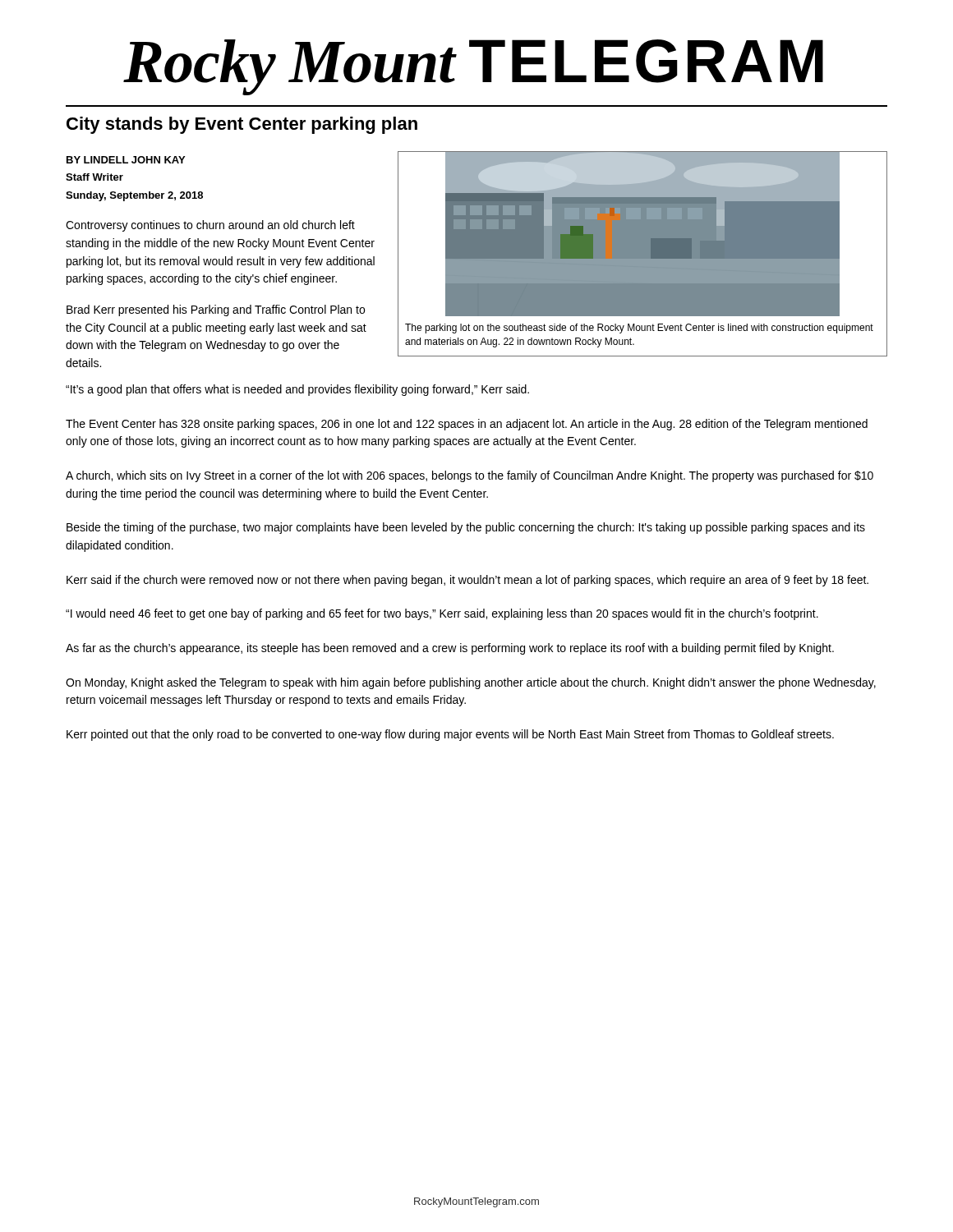Locate the block of text that opens with "“I would need 46 feet to"
953x1232 pixels.
click(x=442, y=614)
